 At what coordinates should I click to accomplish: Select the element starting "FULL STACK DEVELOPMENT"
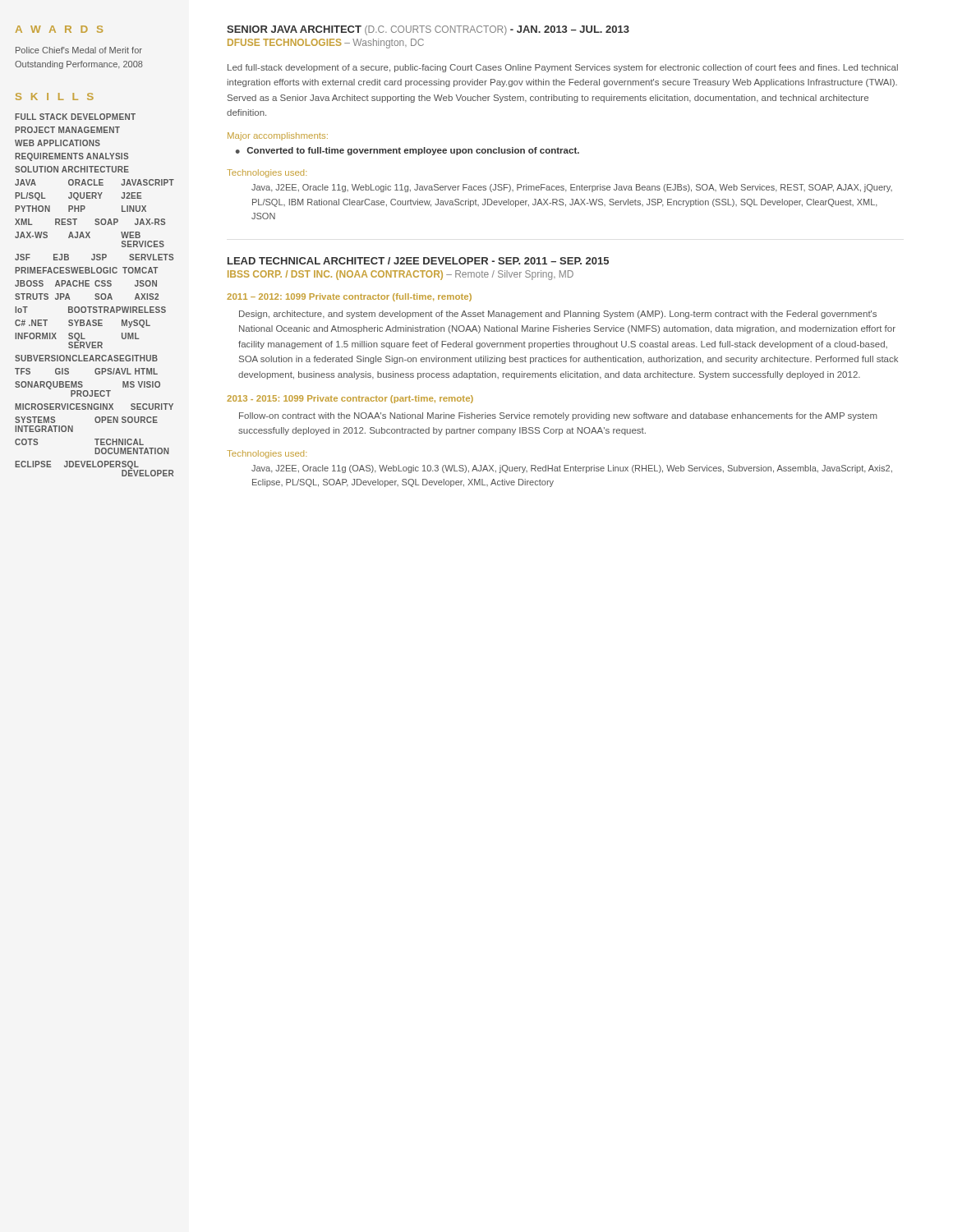[x=94, y=117]
